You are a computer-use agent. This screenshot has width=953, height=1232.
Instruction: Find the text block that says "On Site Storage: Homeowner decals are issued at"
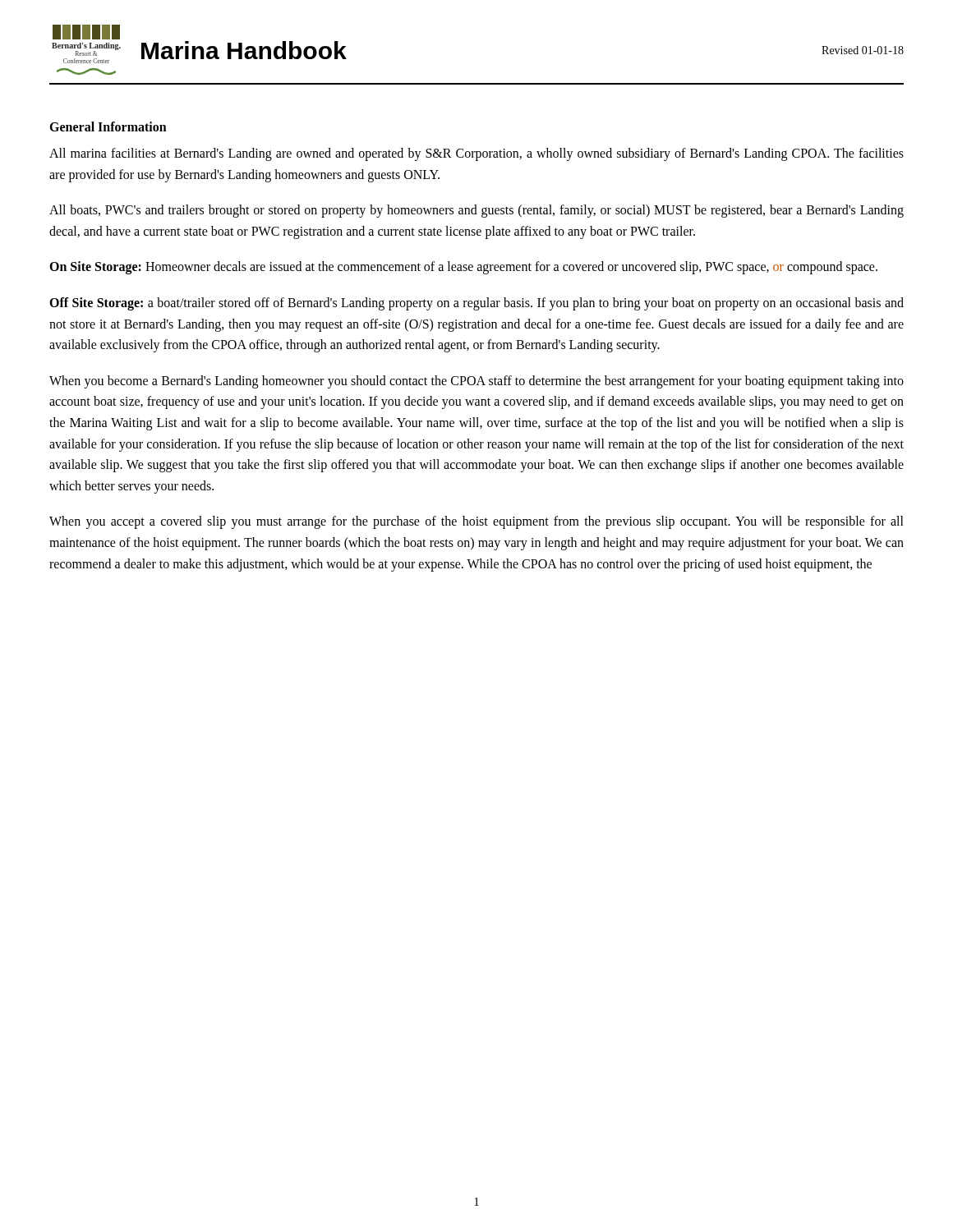[464, 267]
